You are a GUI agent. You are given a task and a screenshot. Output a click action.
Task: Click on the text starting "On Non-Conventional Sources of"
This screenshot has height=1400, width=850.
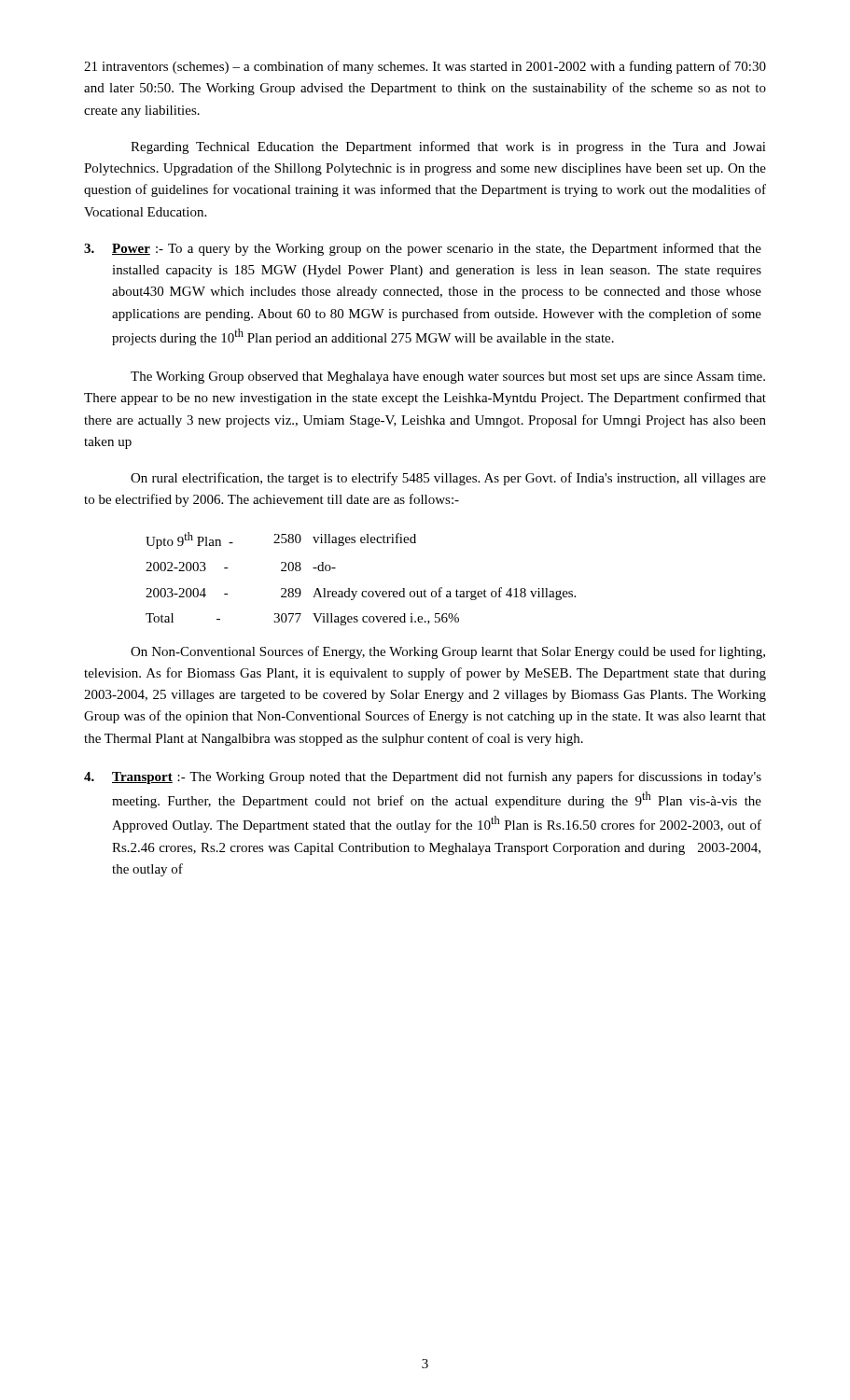[425, 694]
